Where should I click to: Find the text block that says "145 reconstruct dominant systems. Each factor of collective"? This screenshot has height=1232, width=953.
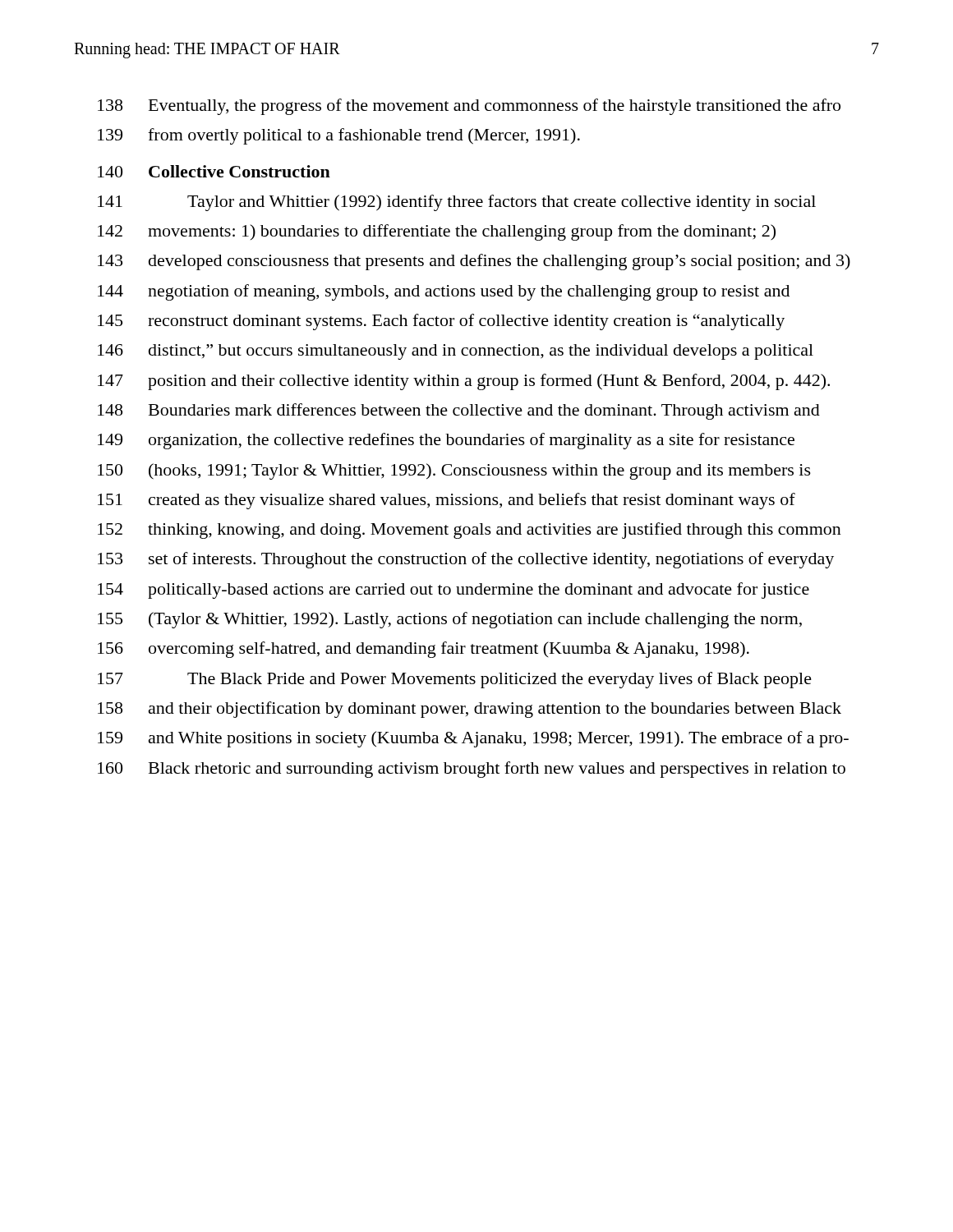tap(476, 321)
